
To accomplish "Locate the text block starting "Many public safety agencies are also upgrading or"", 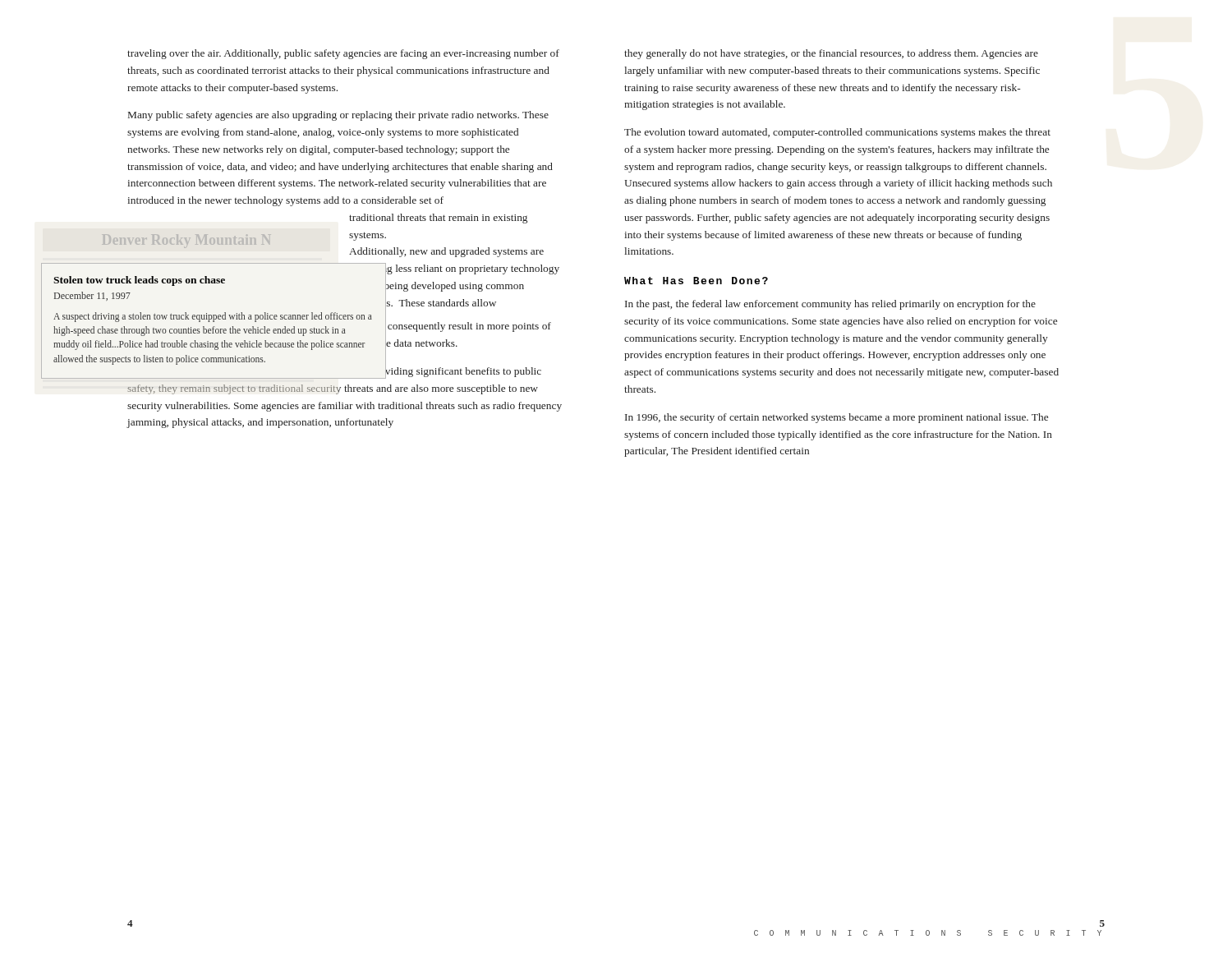I will [340, 157].
